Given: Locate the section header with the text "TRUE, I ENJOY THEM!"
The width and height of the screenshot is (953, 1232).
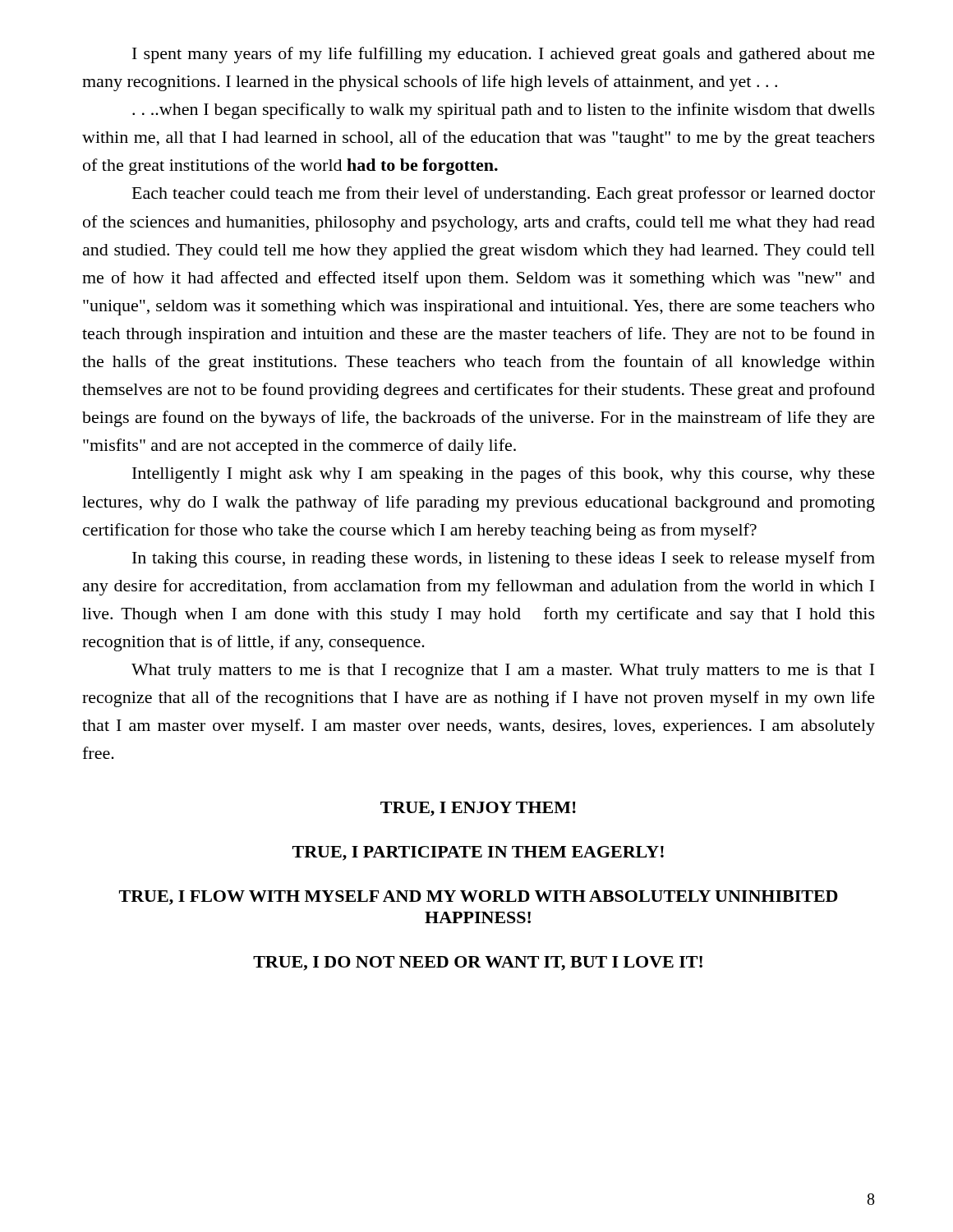Looking at the screenshot, I should [x=479, y=807].
